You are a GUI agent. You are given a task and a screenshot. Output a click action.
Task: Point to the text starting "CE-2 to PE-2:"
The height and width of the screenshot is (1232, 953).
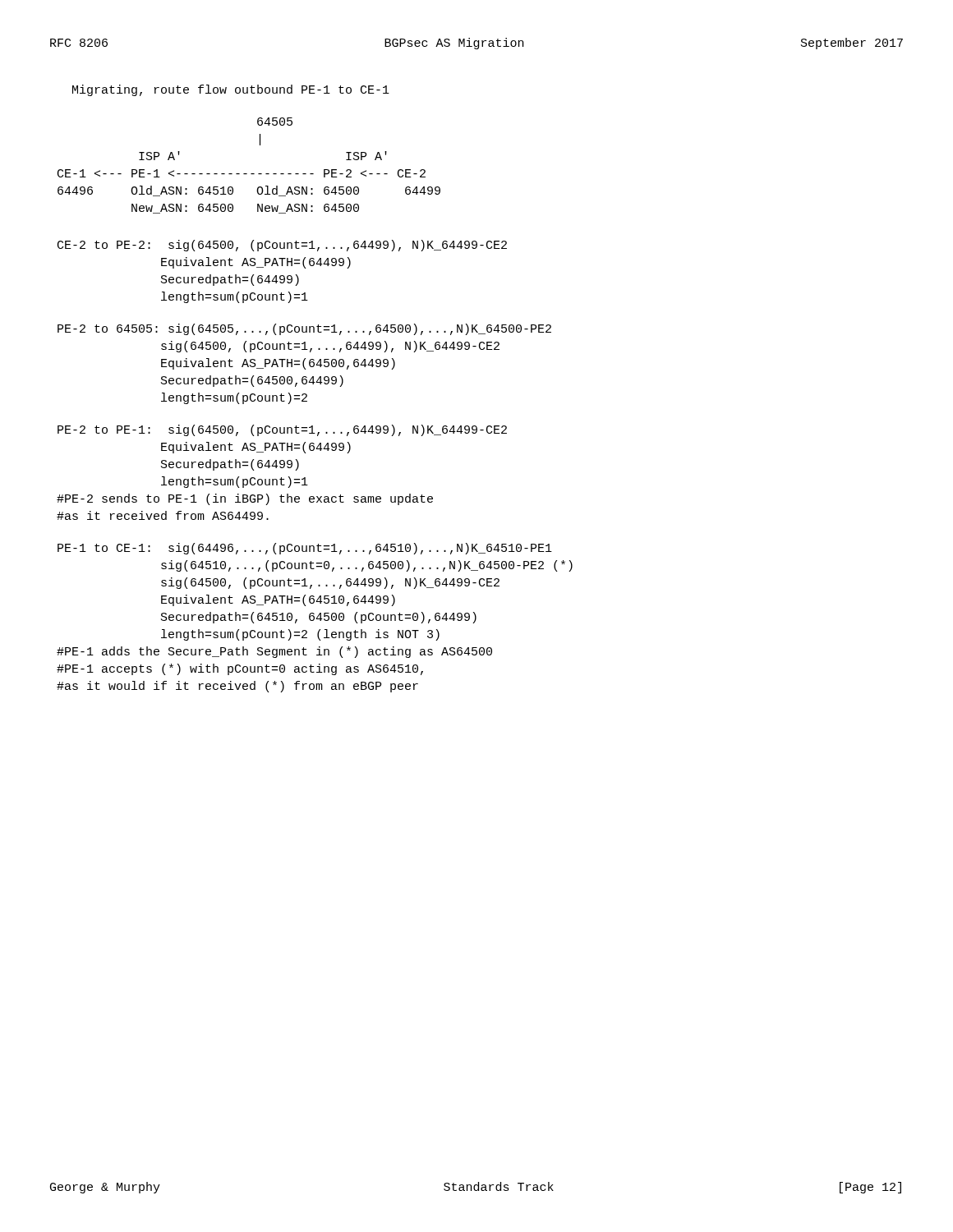tap(282, 246)
